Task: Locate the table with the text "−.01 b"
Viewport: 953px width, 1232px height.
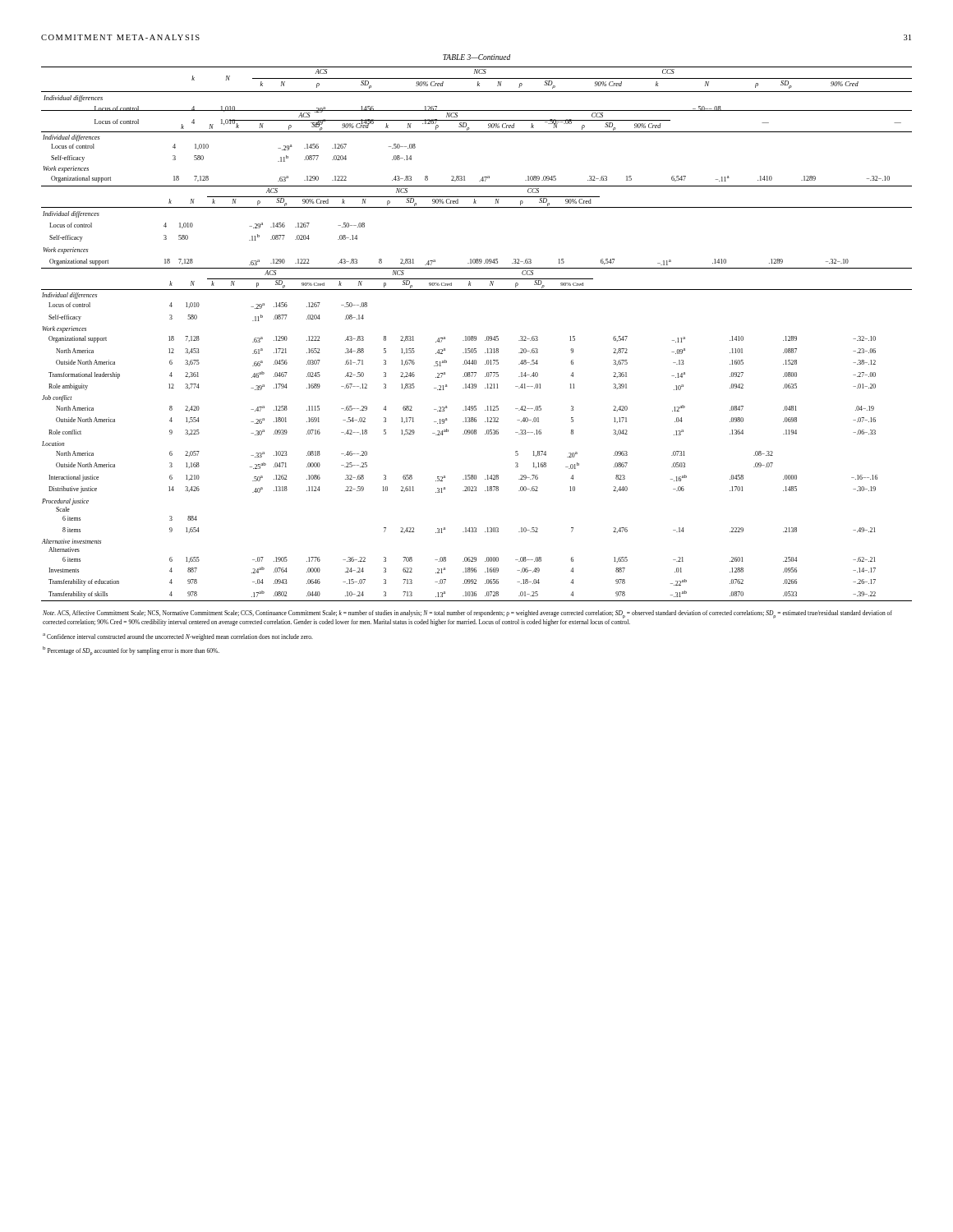Action: click(x=476, y=435)
